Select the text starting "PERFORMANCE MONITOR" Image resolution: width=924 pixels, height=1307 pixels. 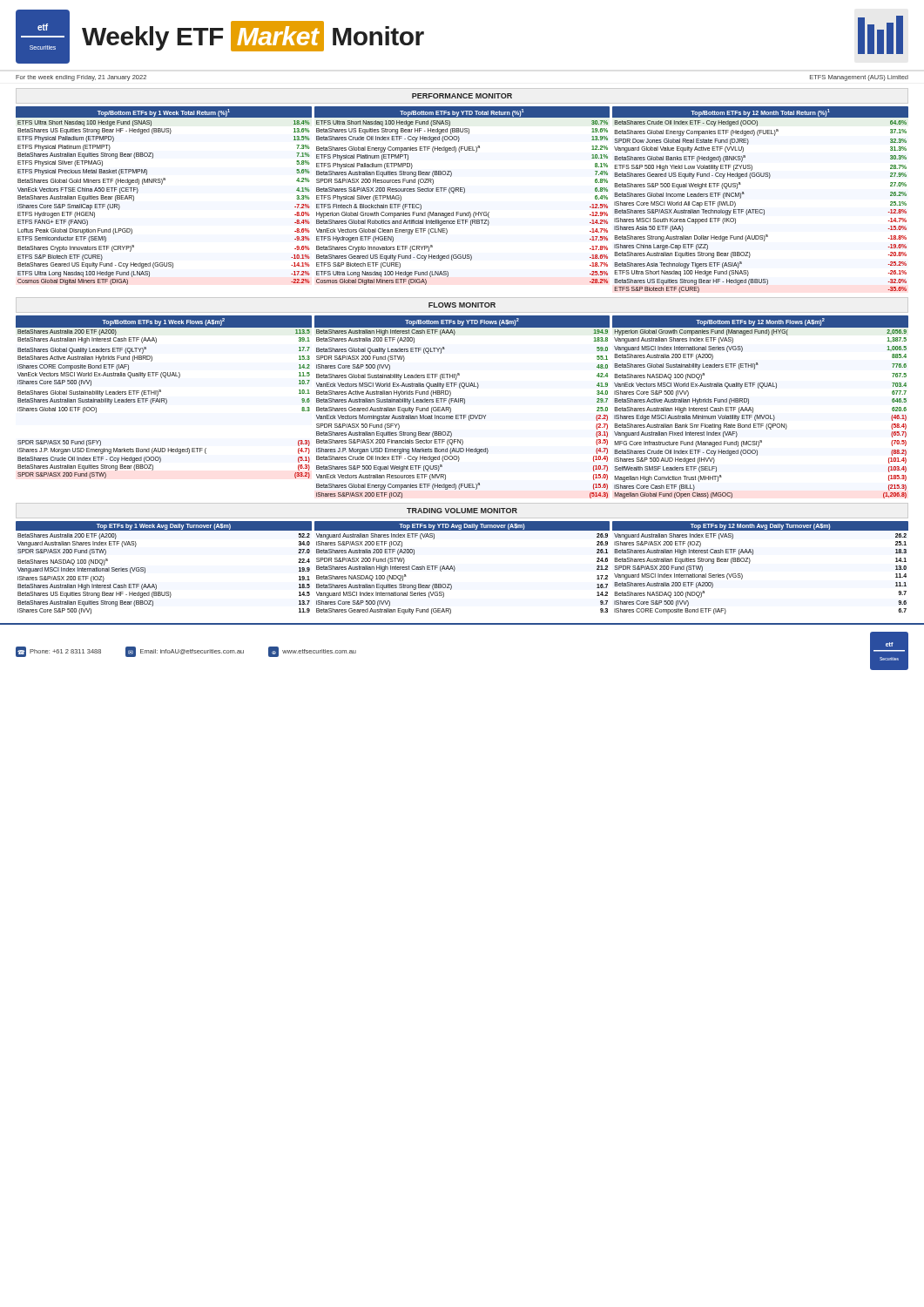(x=462, y=96)
